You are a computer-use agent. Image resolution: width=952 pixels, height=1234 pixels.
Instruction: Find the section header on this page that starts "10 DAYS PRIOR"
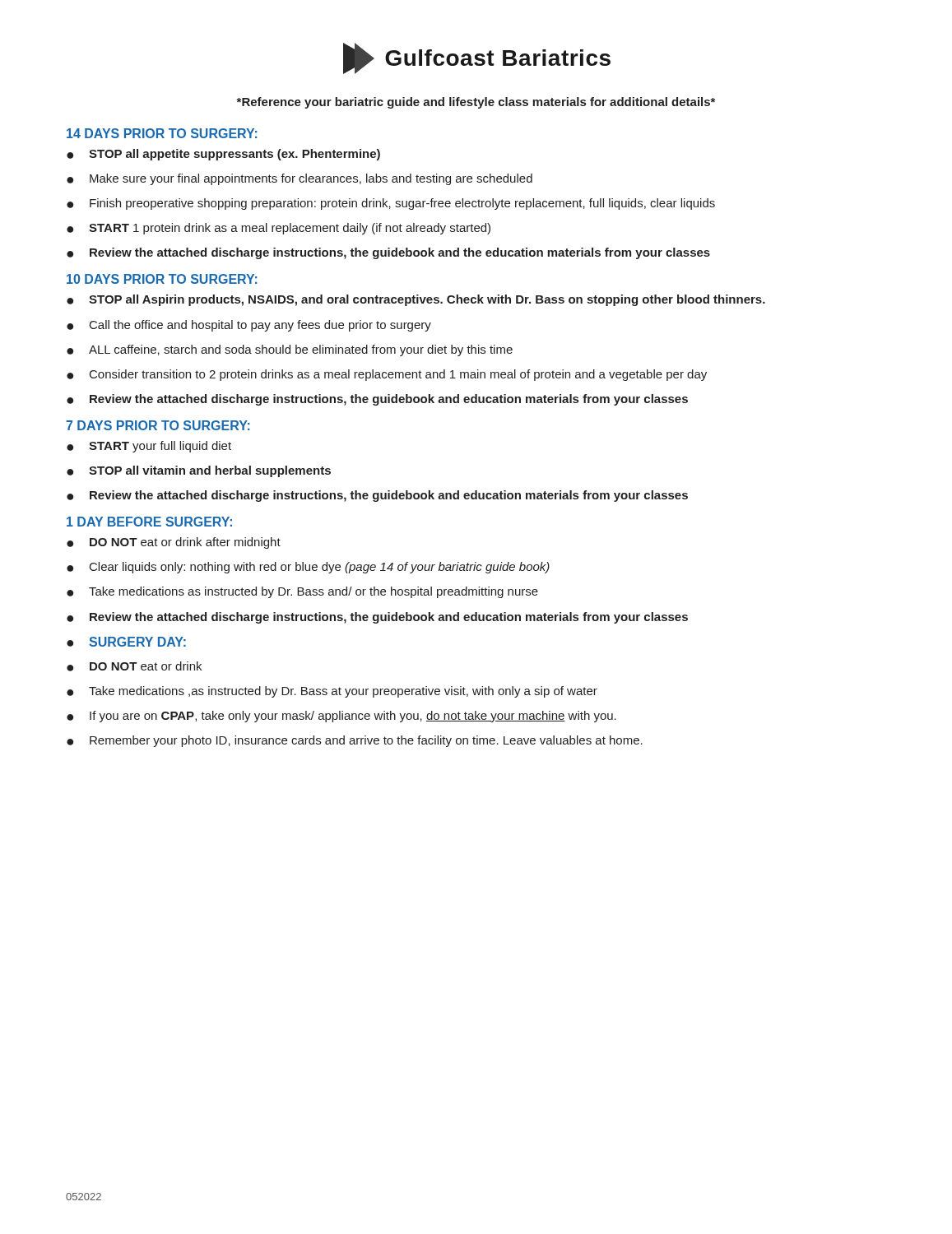(x=162, y=280)
